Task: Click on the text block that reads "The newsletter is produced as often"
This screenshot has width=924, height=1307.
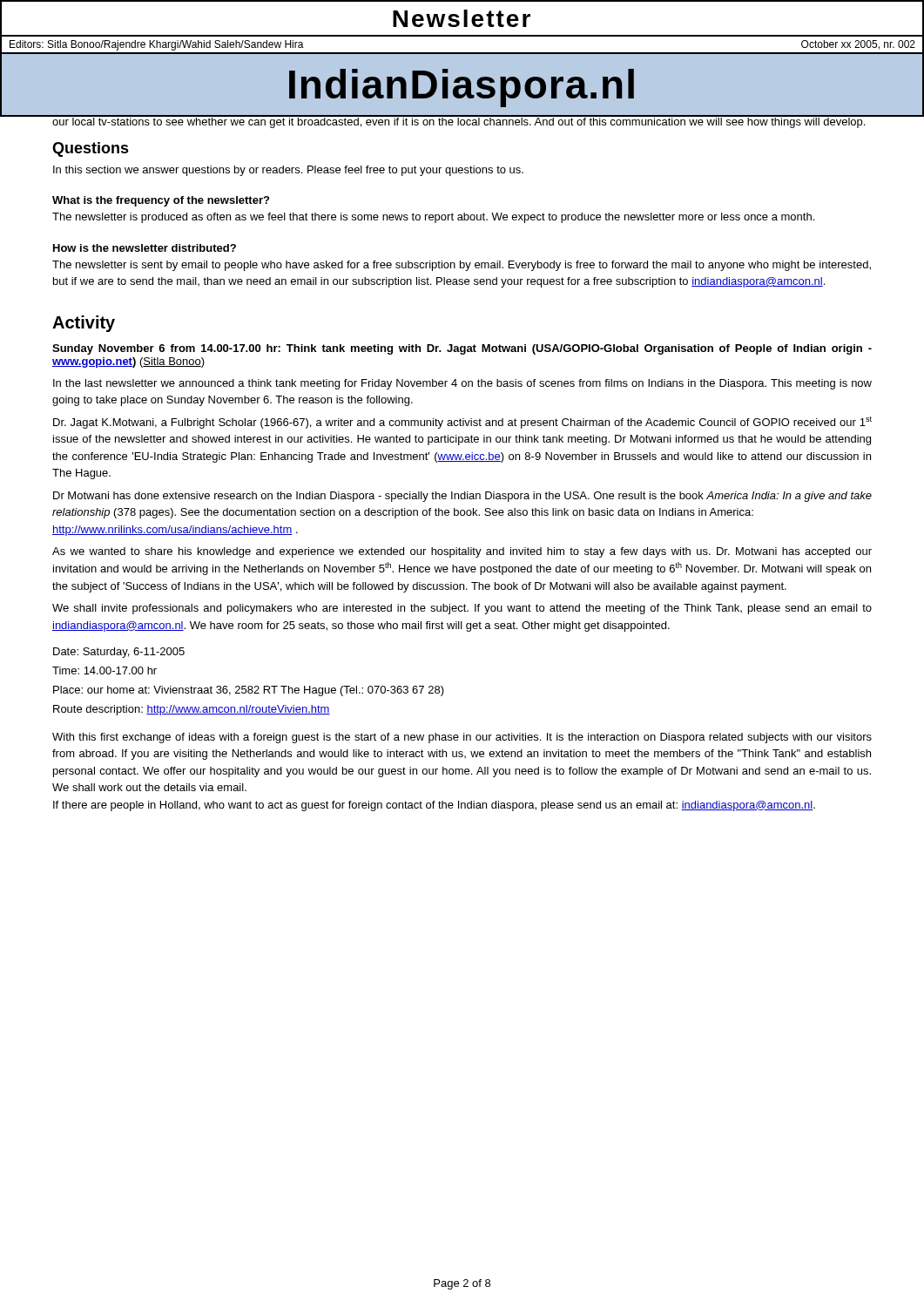Action: (434, 217)
